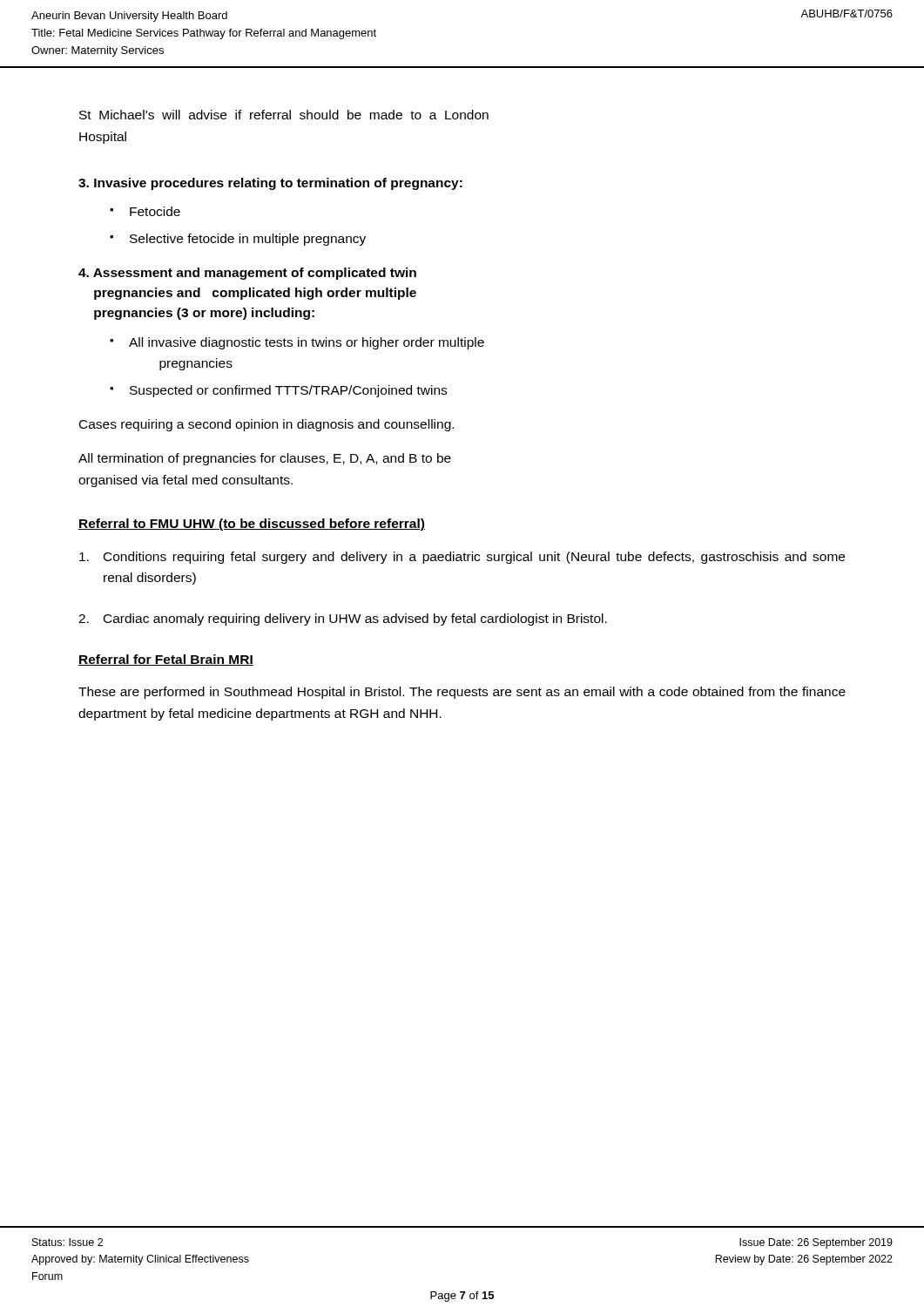Locate the list item containing "All invasive diagnostic tests in twins"

(307, 352)
